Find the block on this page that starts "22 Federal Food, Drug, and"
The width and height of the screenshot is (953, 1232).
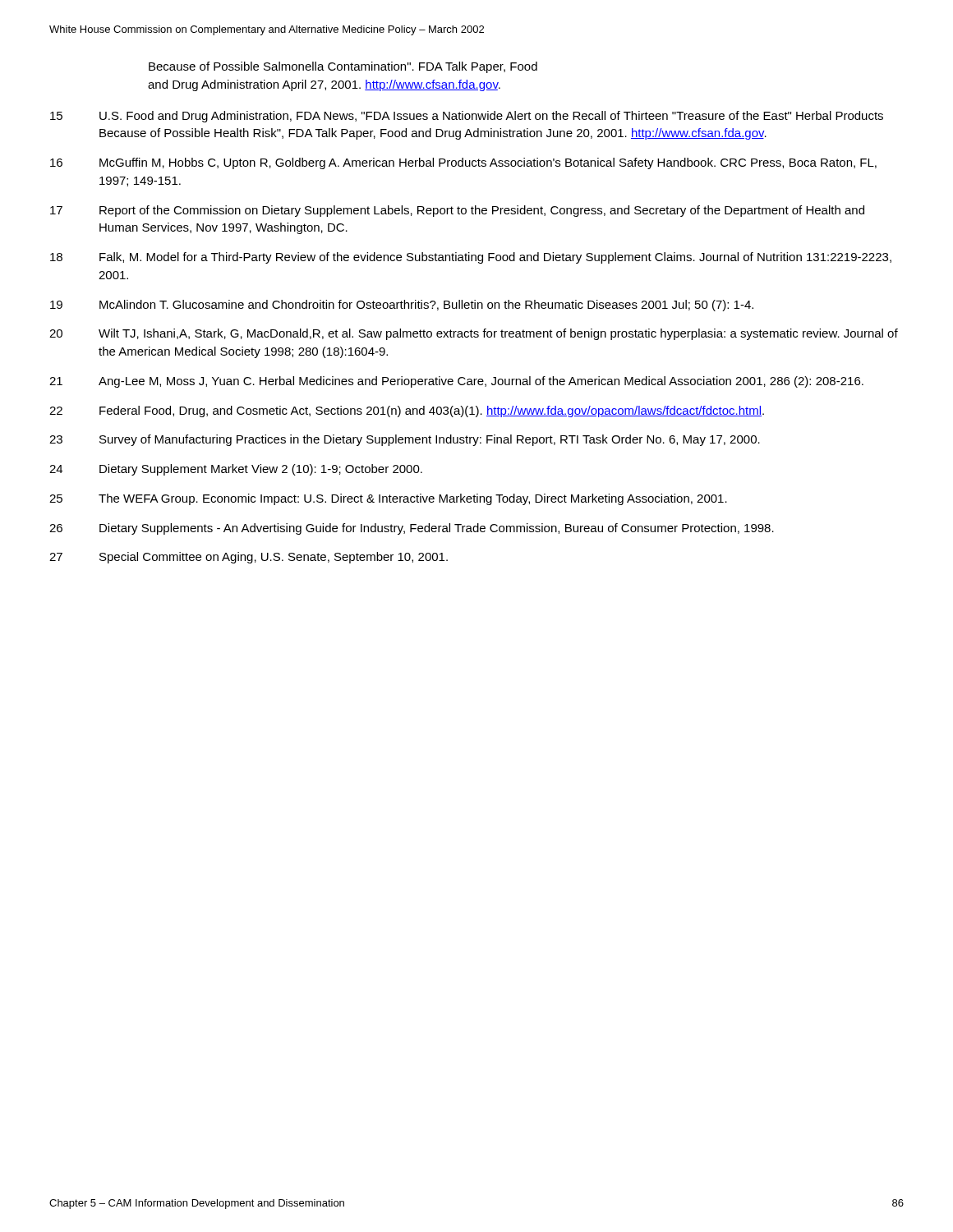point(476,410)
